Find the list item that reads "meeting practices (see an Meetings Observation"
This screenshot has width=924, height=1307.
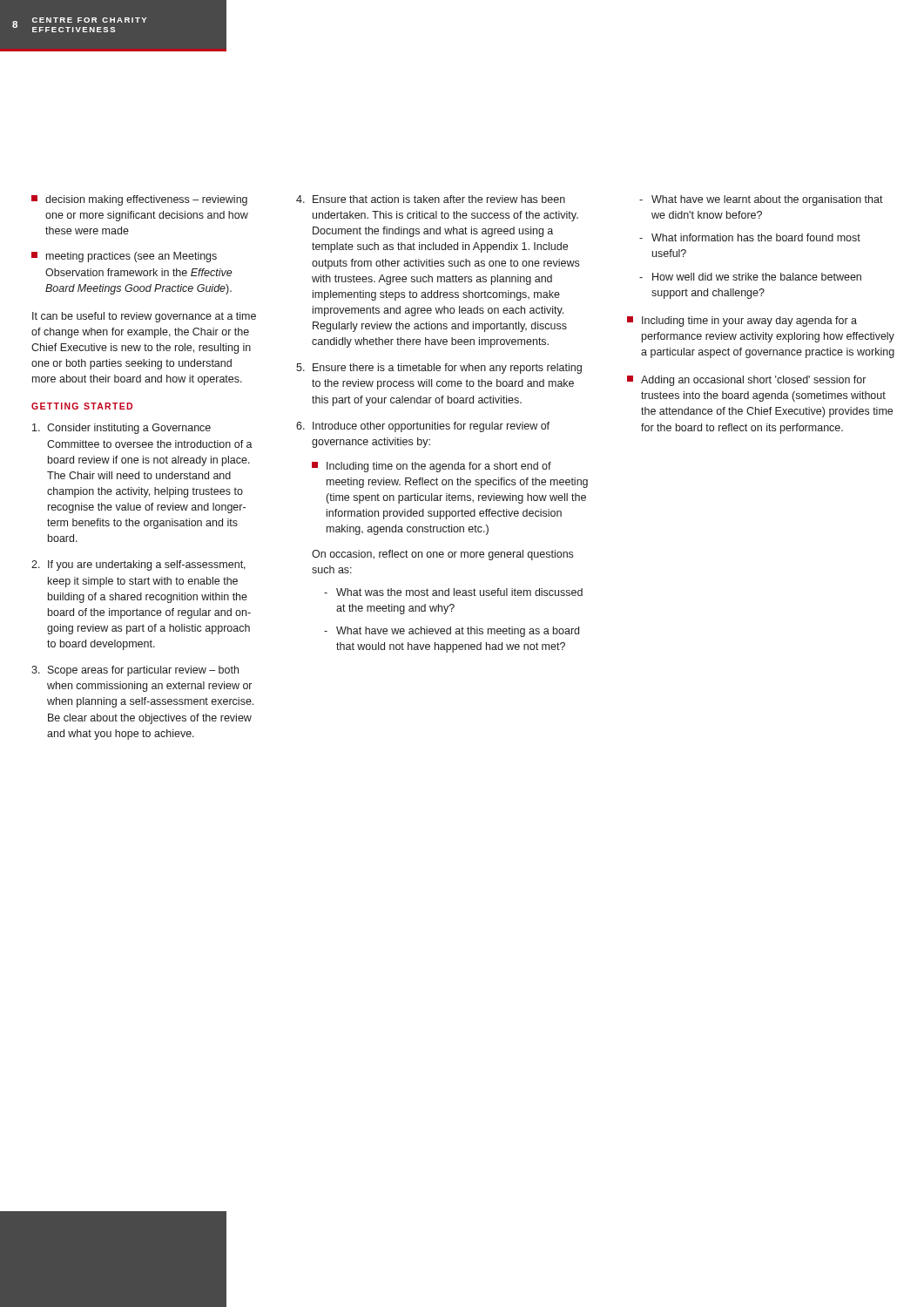(x=145, y=272)
